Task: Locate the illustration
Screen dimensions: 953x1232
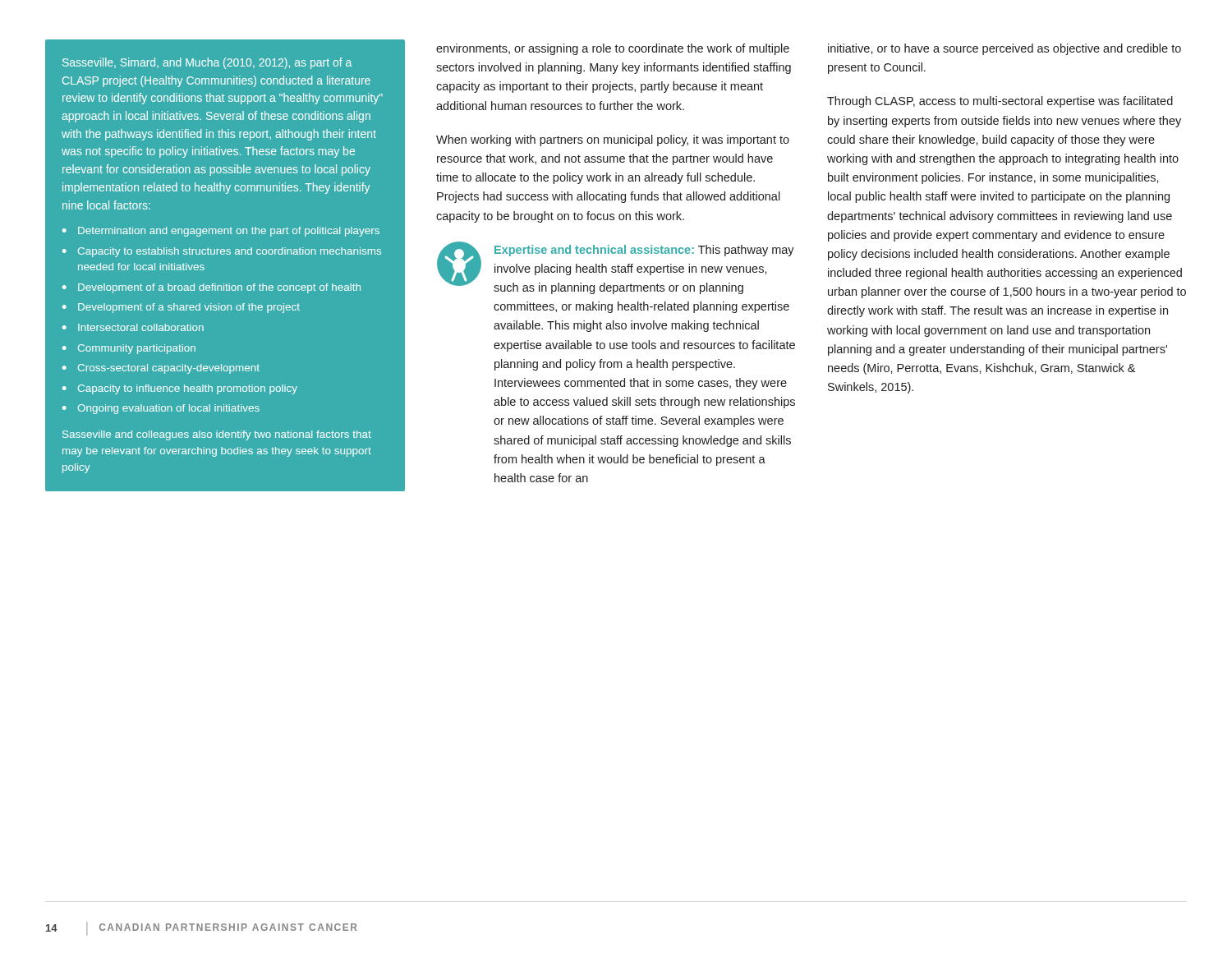Action: (459, 265)
